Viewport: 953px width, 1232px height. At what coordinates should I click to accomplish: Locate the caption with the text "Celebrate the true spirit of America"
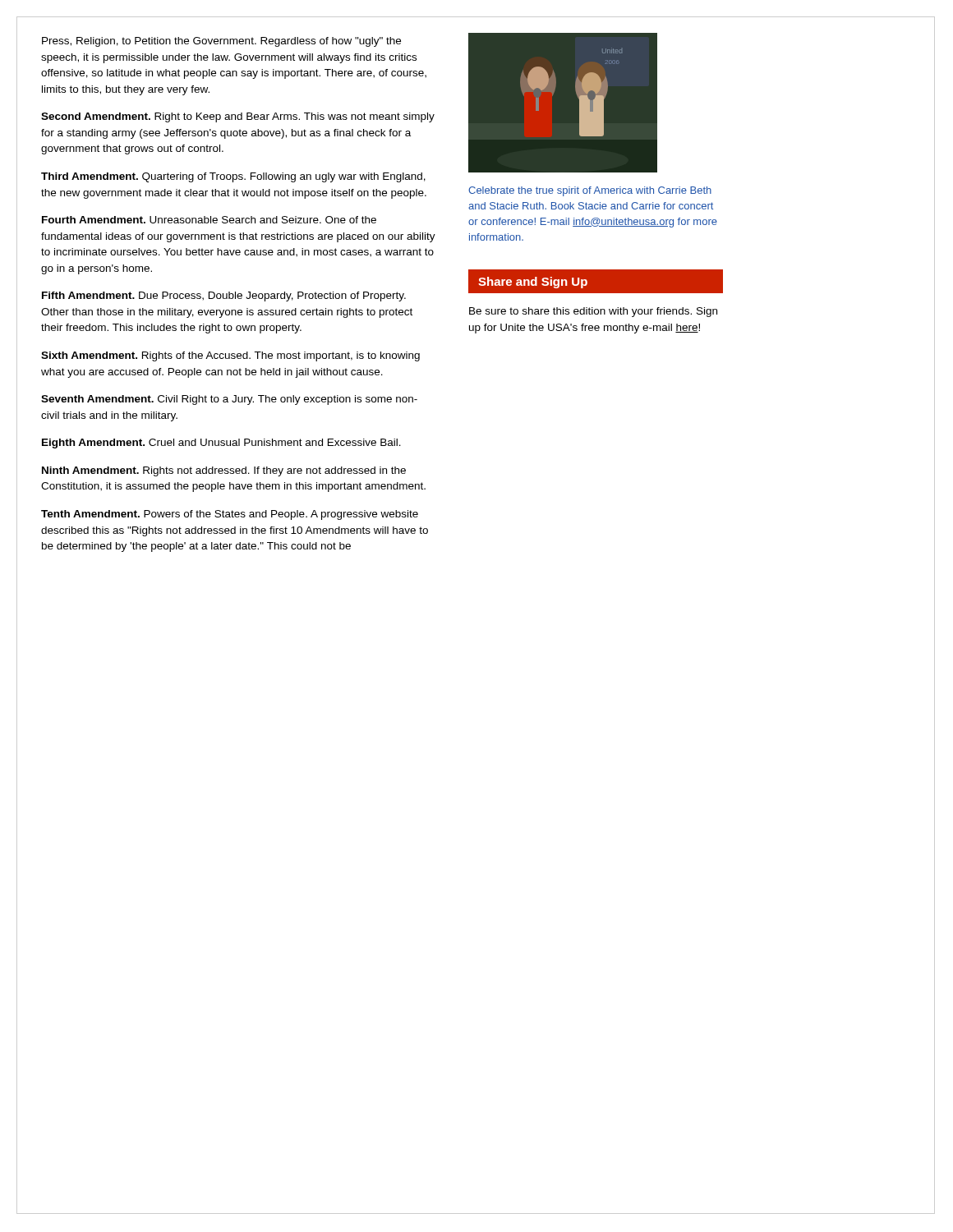tap(593, 213)
